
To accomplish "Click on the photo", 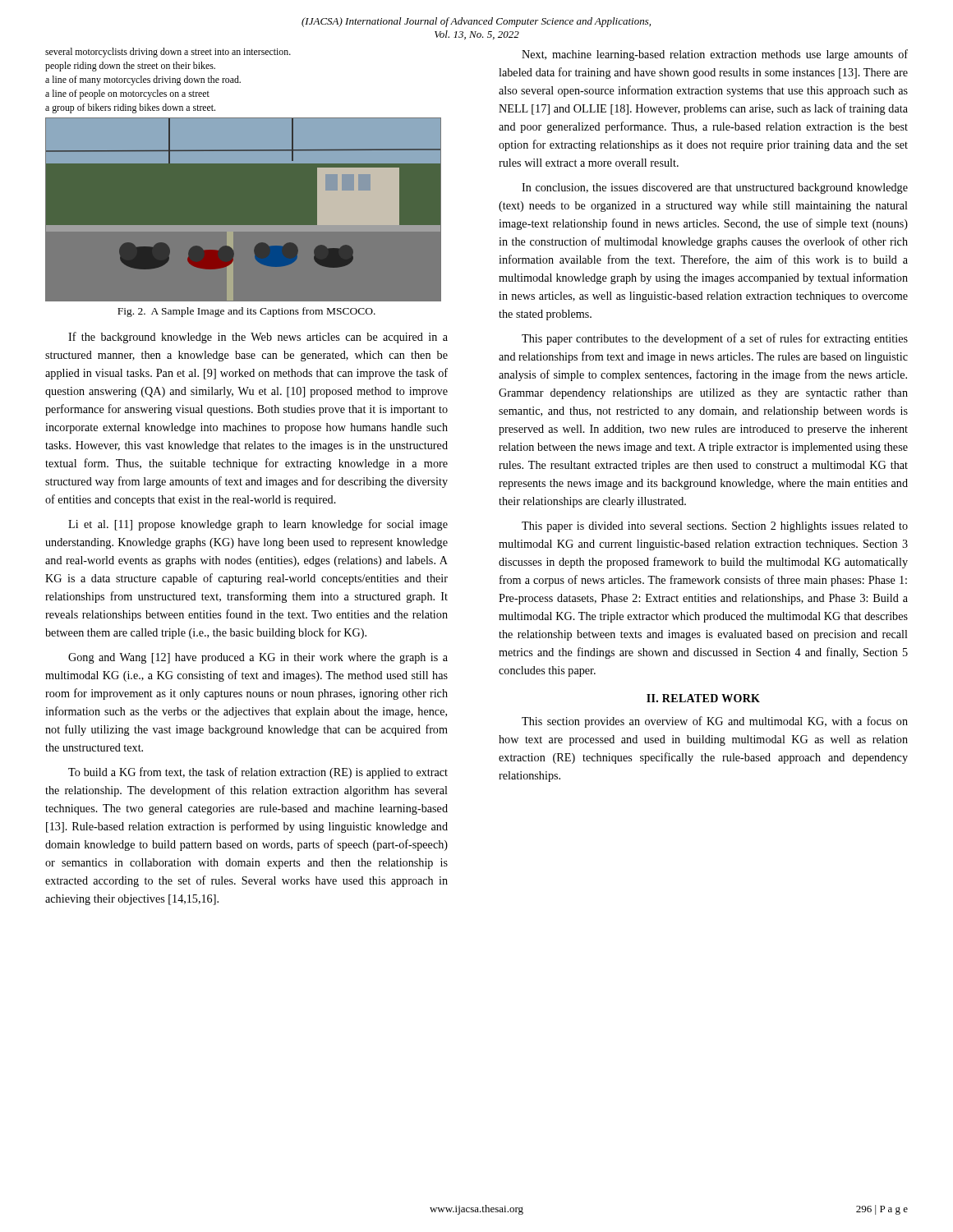I will pyautogui.click(x=243, y=210).
